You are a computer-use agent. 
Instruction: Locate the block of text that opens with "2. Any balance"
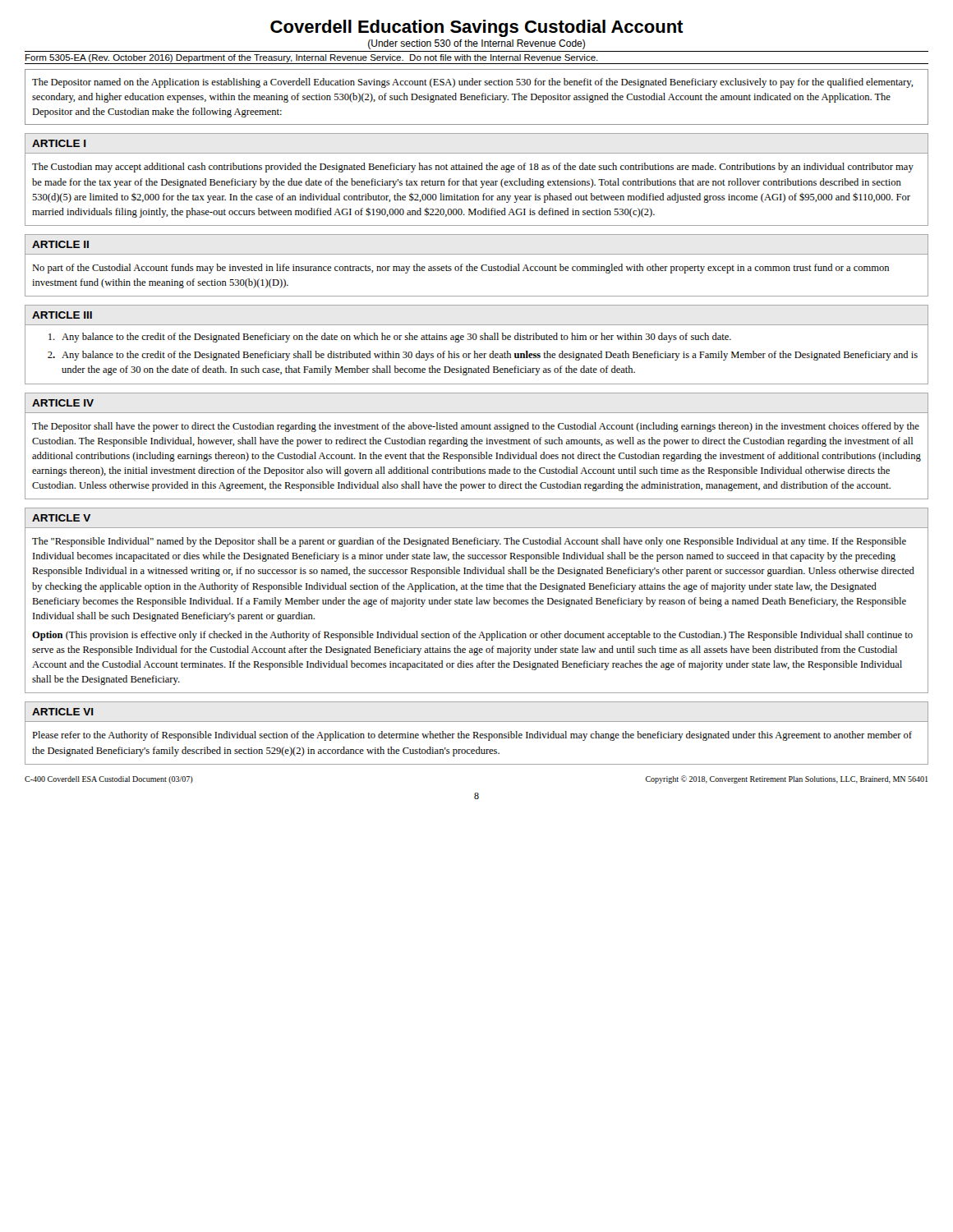476,363
